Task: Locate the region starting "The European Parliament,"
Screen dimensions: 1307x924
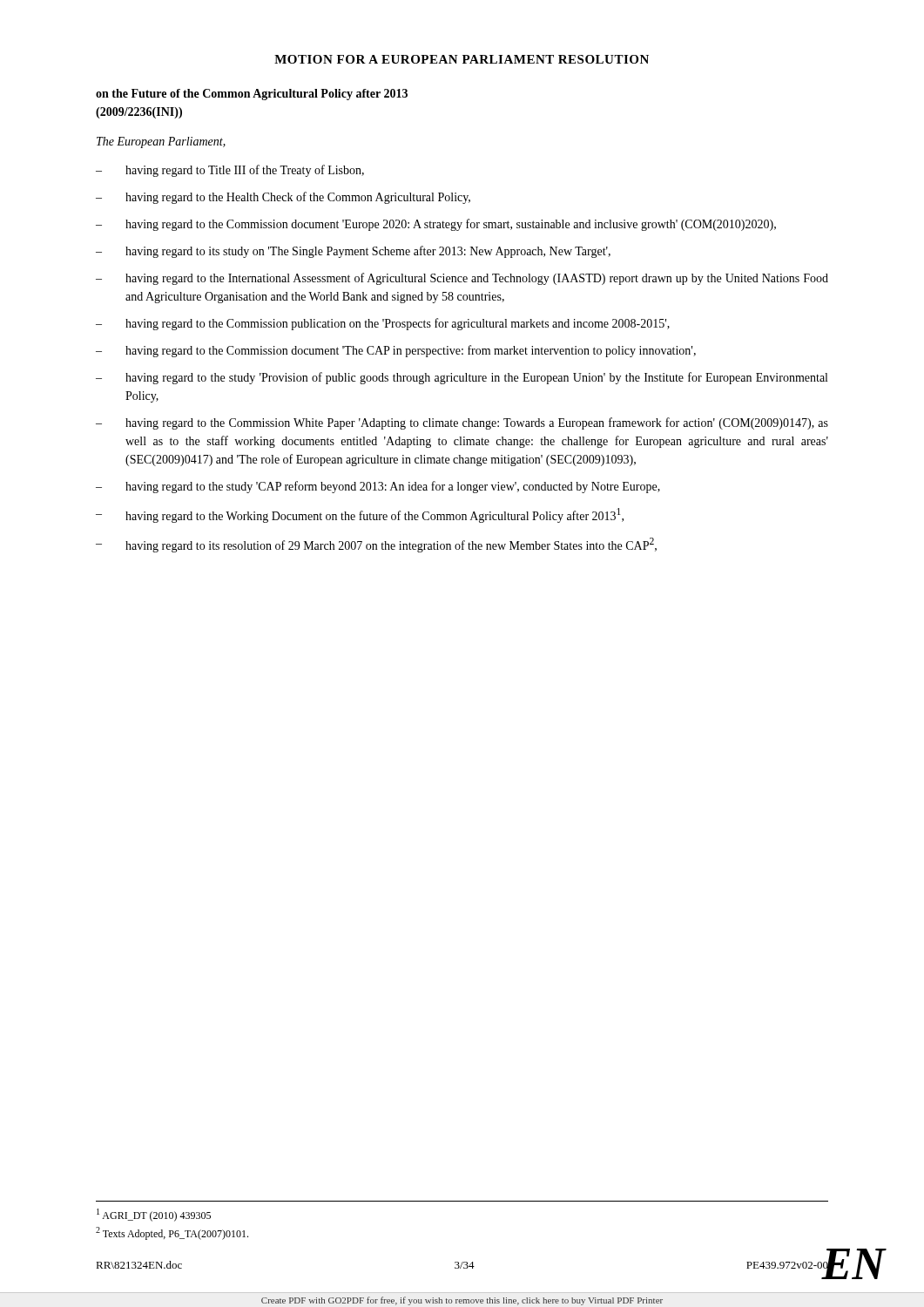Action: tap(161, 142)
